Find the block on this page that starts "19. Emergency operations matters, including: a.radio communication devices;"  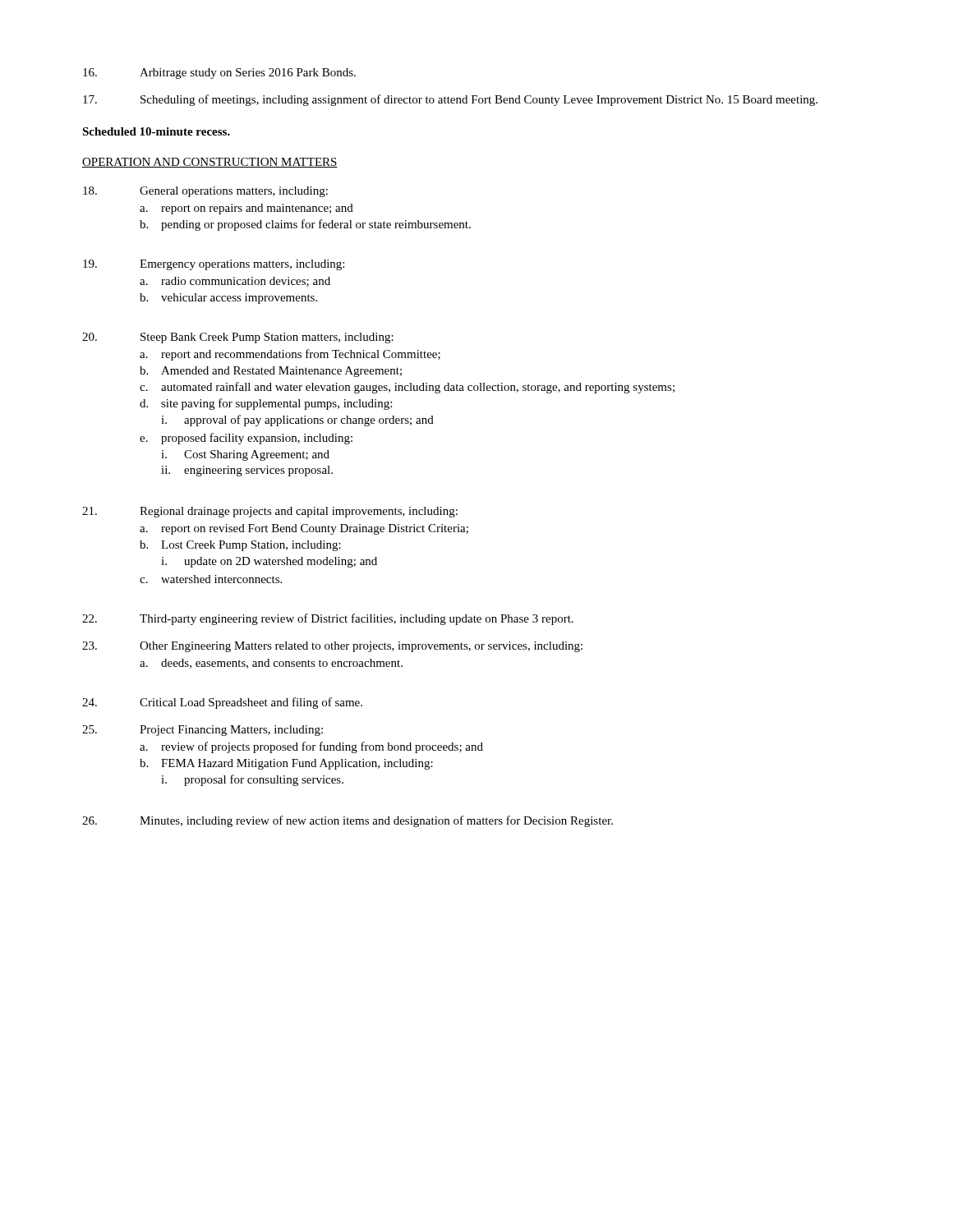click(214, 265)
